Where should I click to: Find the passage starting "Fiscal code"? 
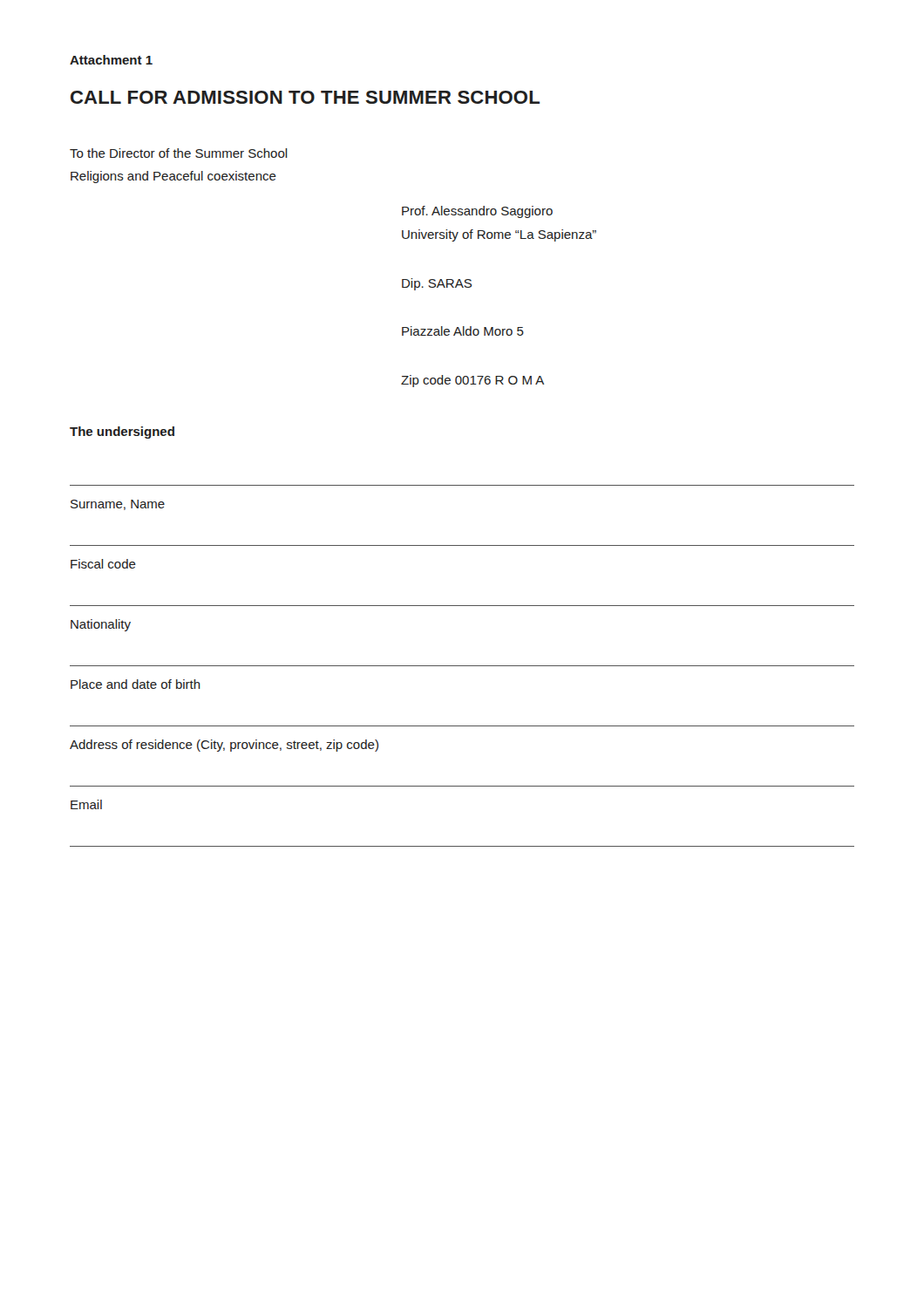(x=103, y=563)
